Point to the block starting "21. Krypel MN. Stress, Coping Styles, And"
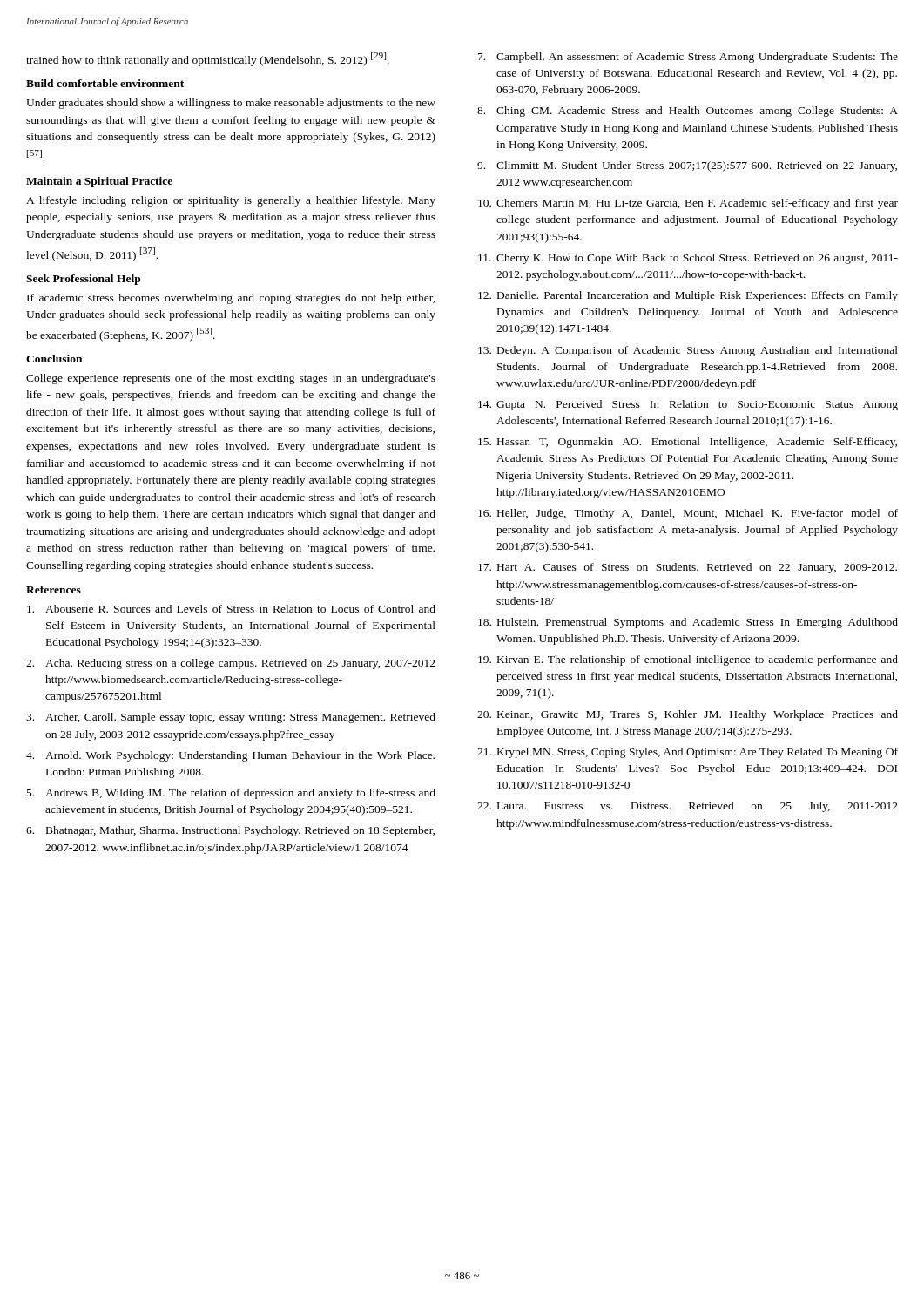 688,768
